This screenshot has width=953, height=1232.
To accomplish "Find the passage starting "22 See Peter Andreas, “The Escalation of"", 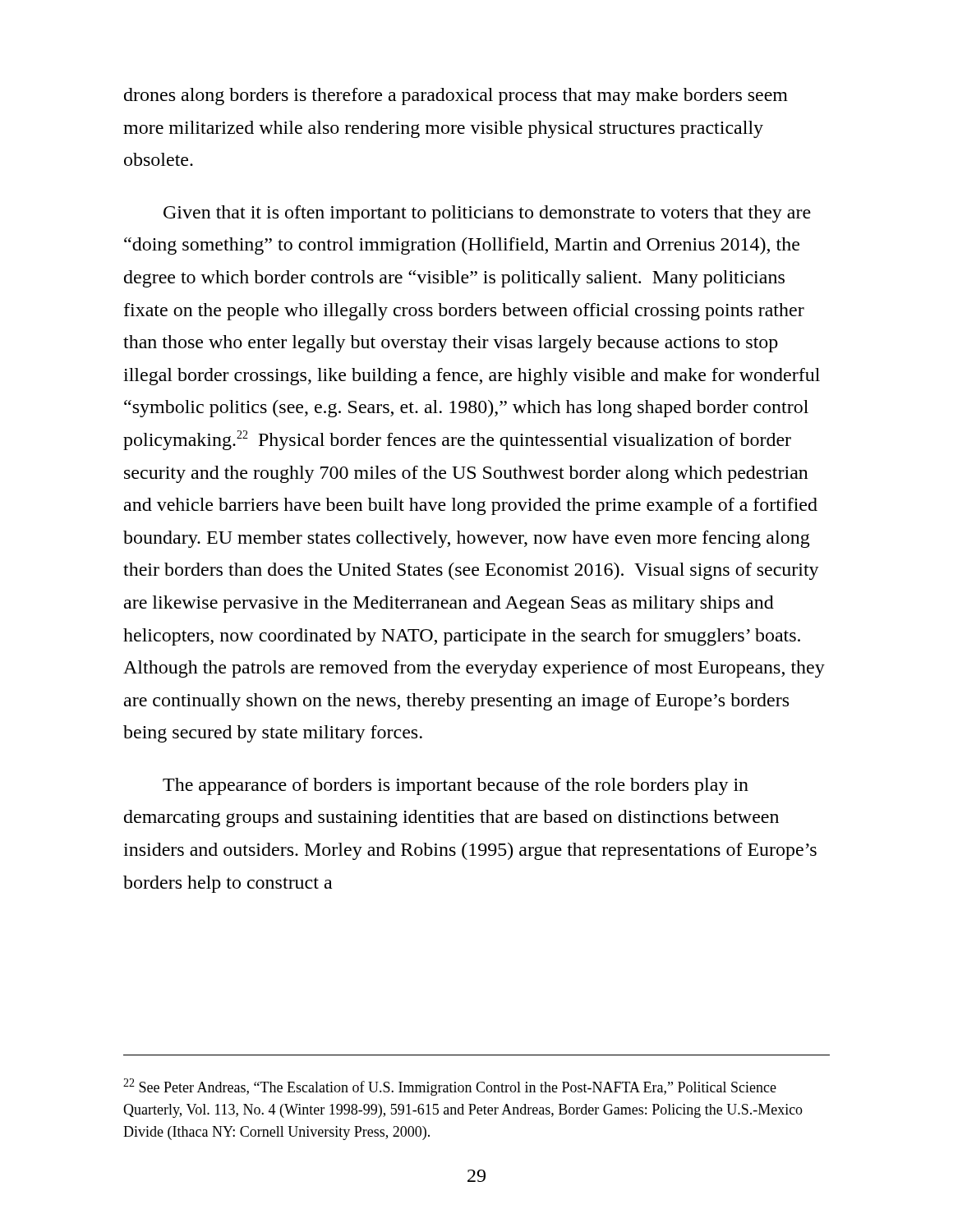I will 476,1110.
